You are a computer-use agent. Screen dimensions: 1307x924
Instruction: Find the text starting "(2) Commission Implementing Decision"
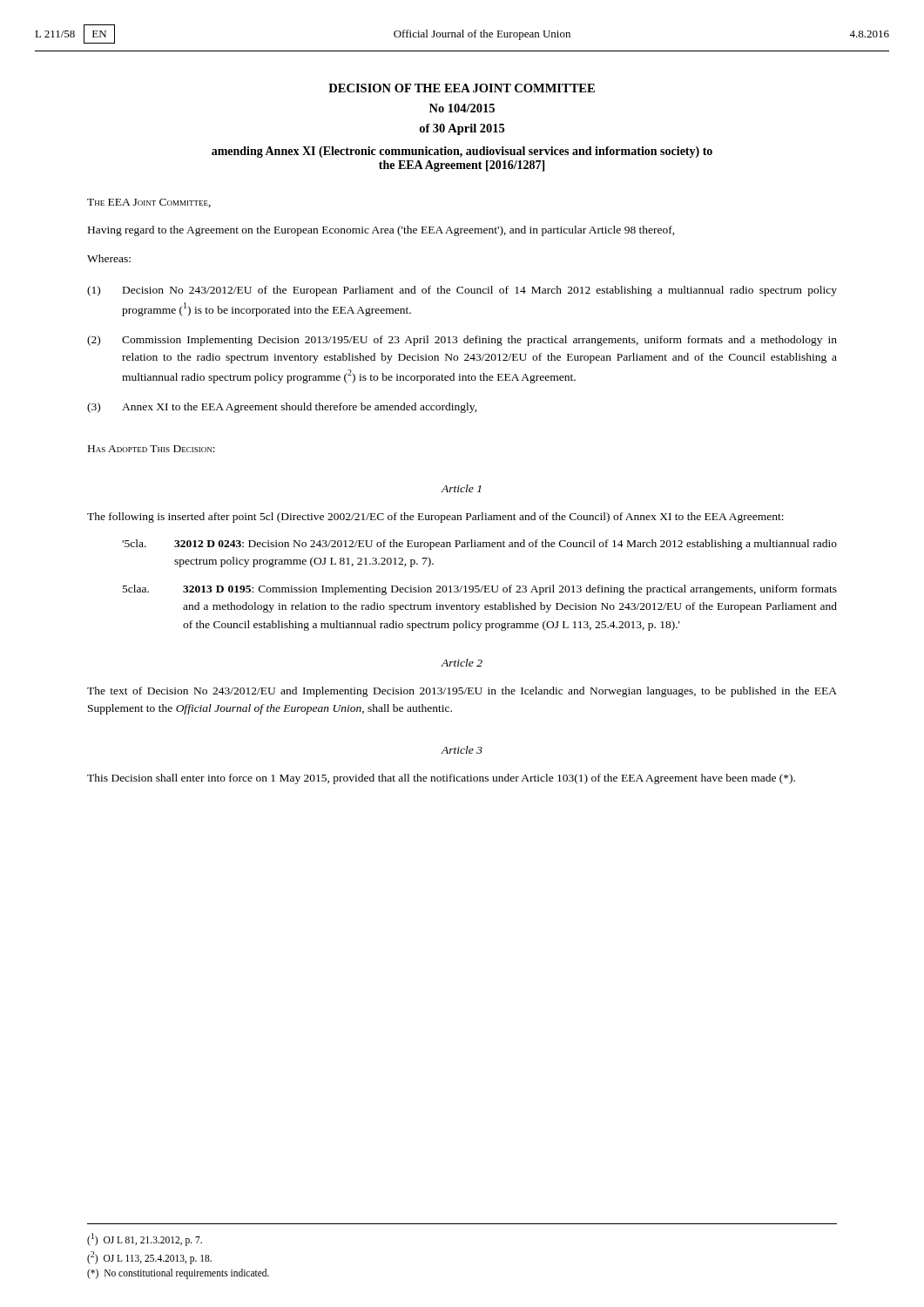pos(462,358)
